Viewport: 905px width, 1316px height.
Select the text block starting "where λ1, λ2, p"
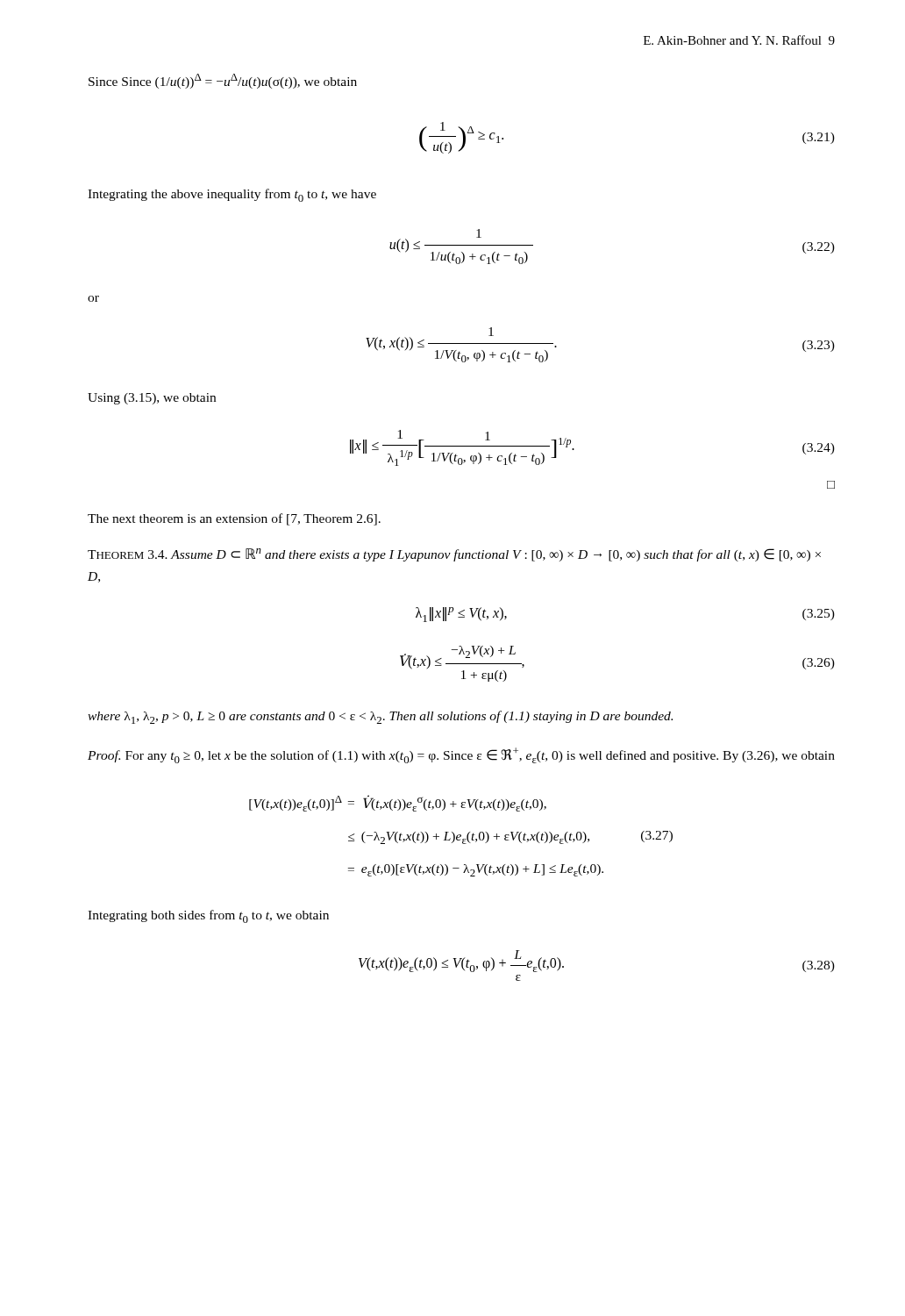click(x=381, y=717)
